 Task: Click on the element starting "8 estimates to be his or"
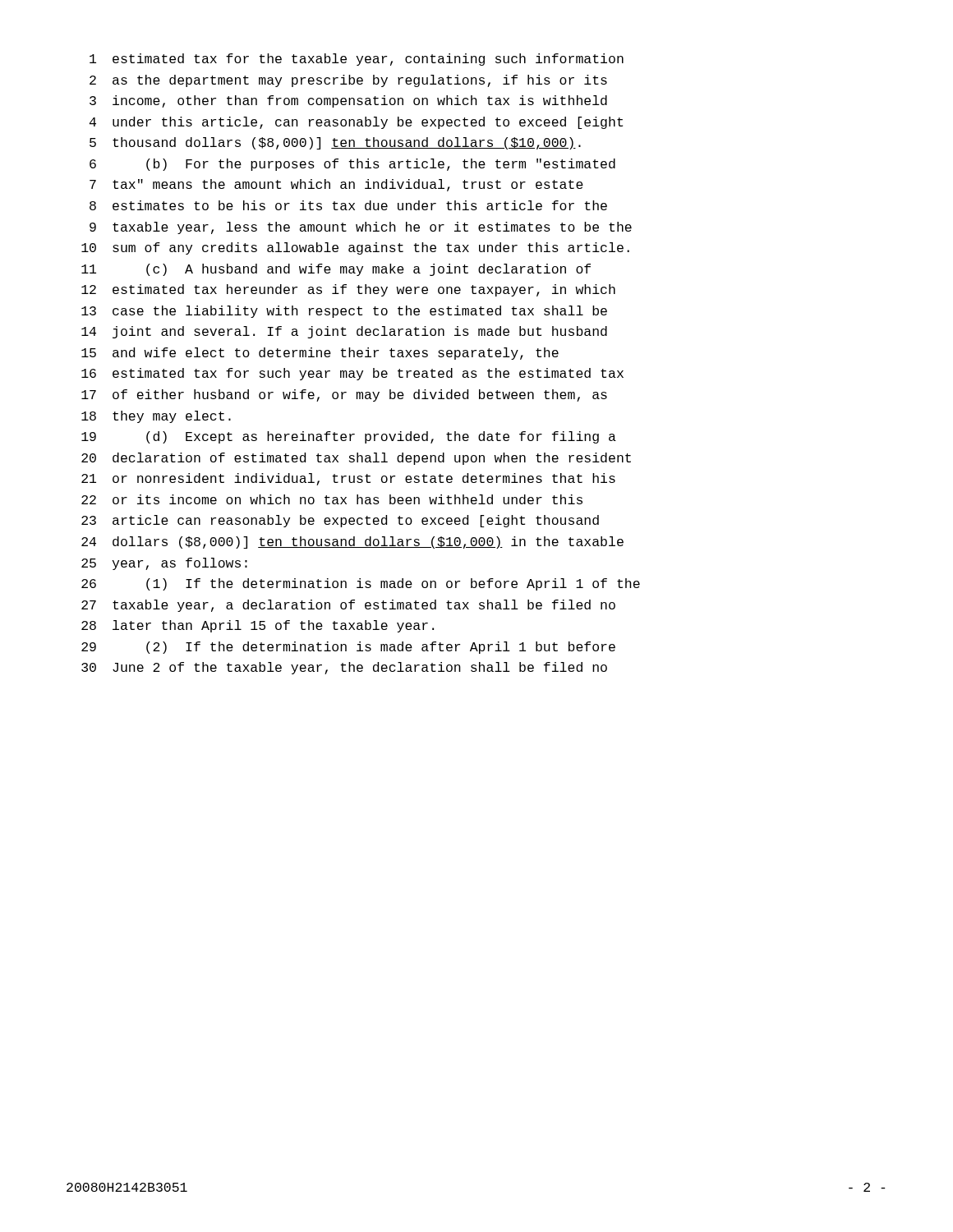[337, 207]
